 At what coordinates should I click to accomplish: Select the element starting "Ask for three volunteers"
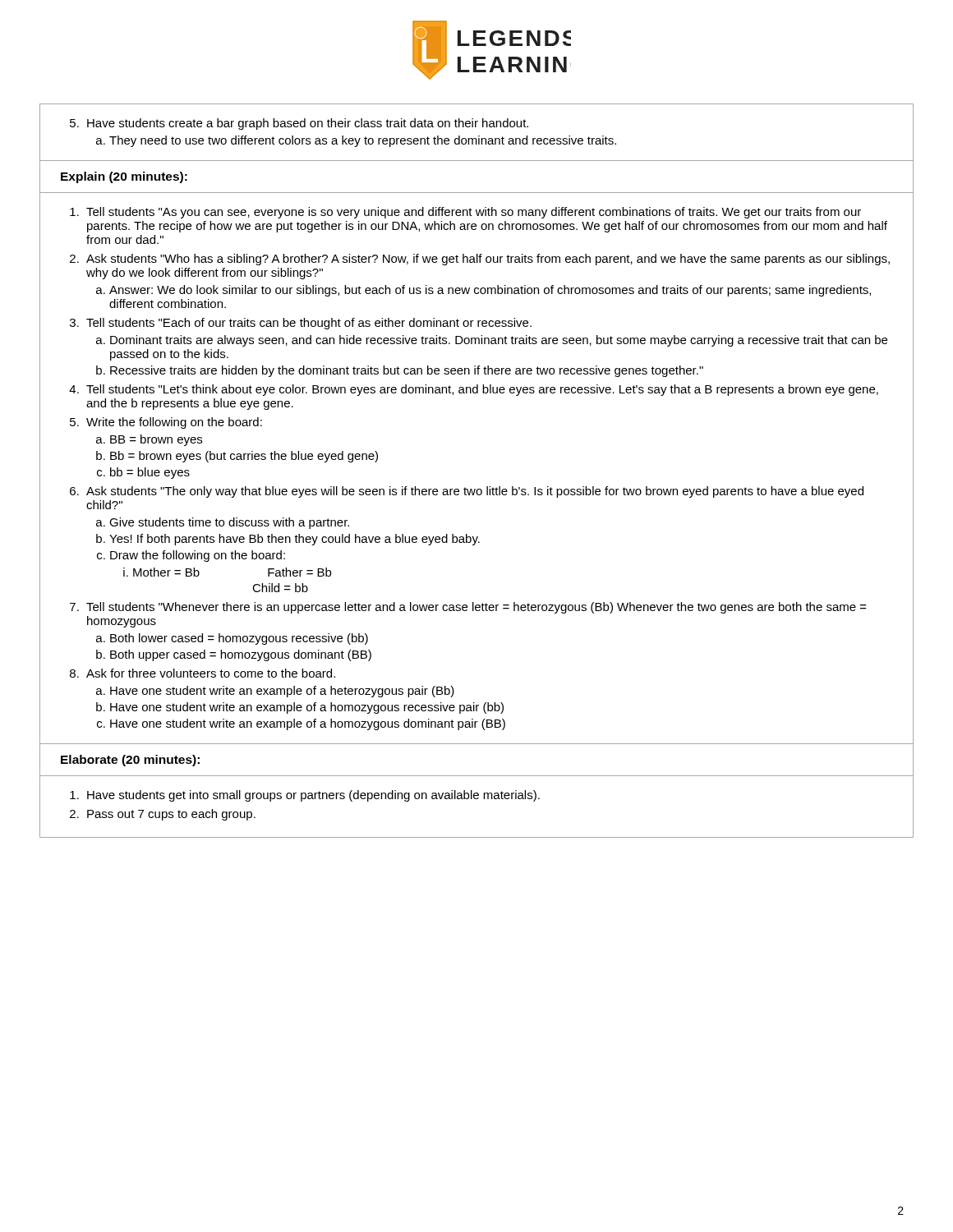pos(490,698)
